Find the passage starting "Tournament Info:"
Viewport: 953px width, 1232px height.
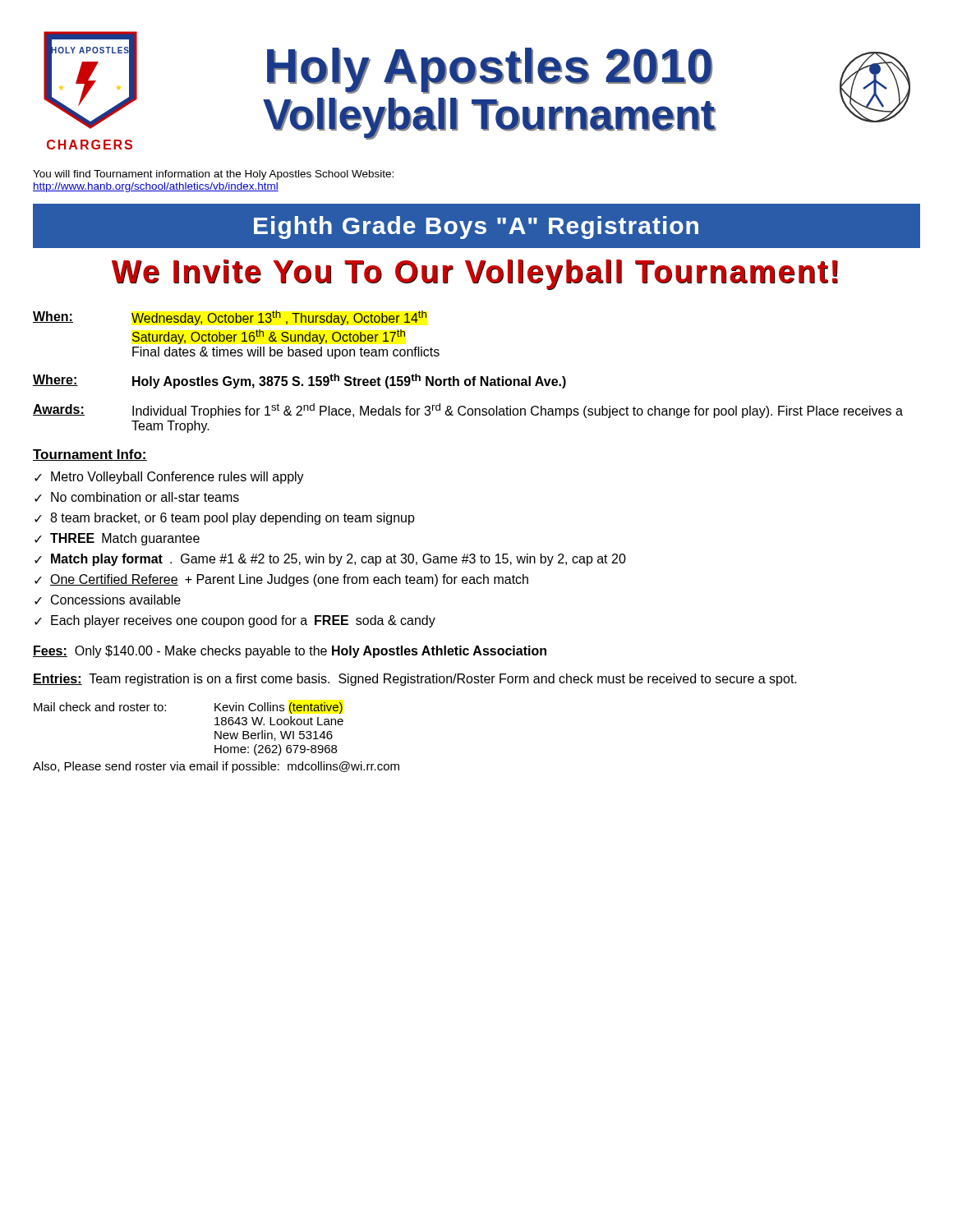point(90,455)
